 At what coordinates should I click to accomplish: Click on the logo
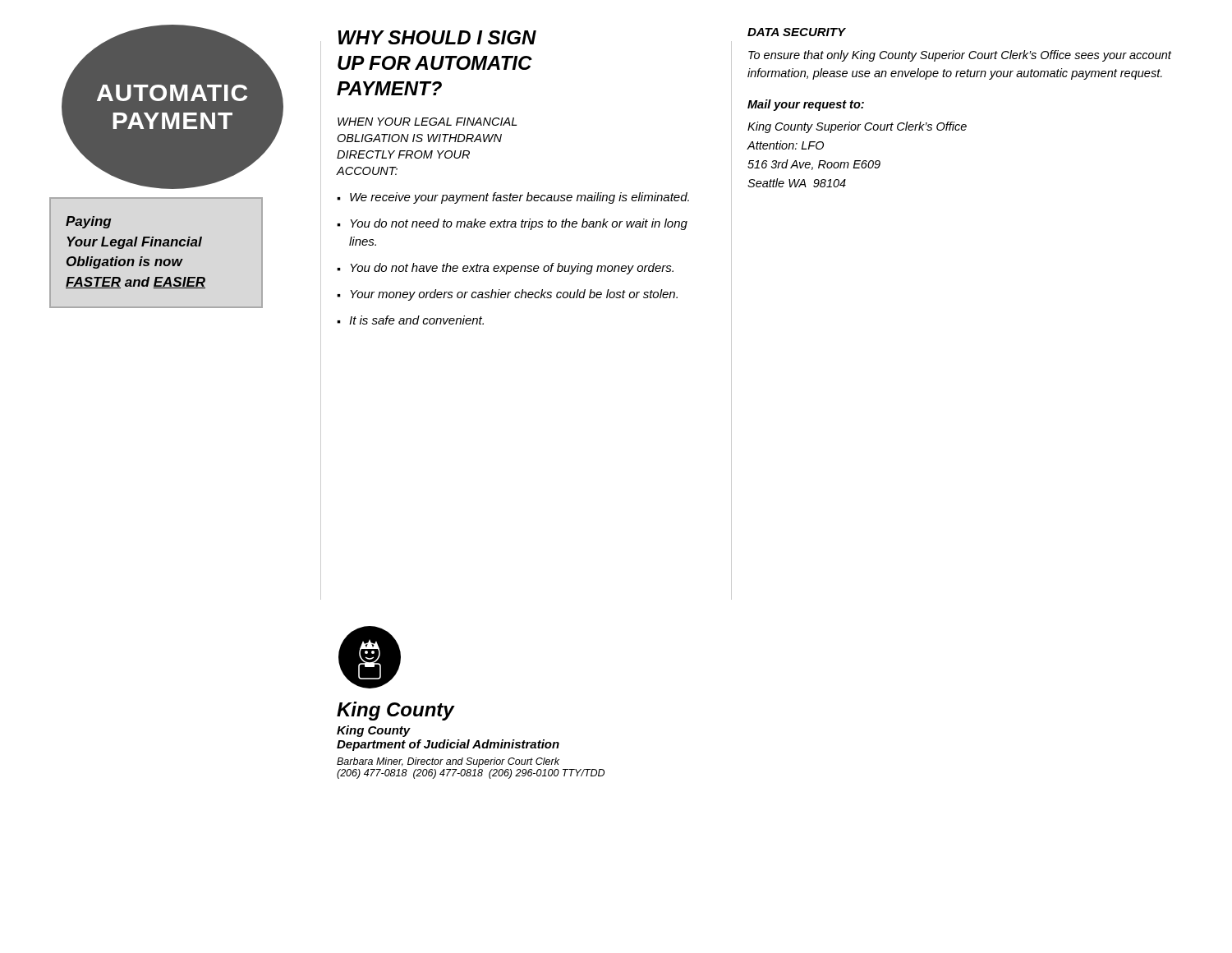(583, 659)
